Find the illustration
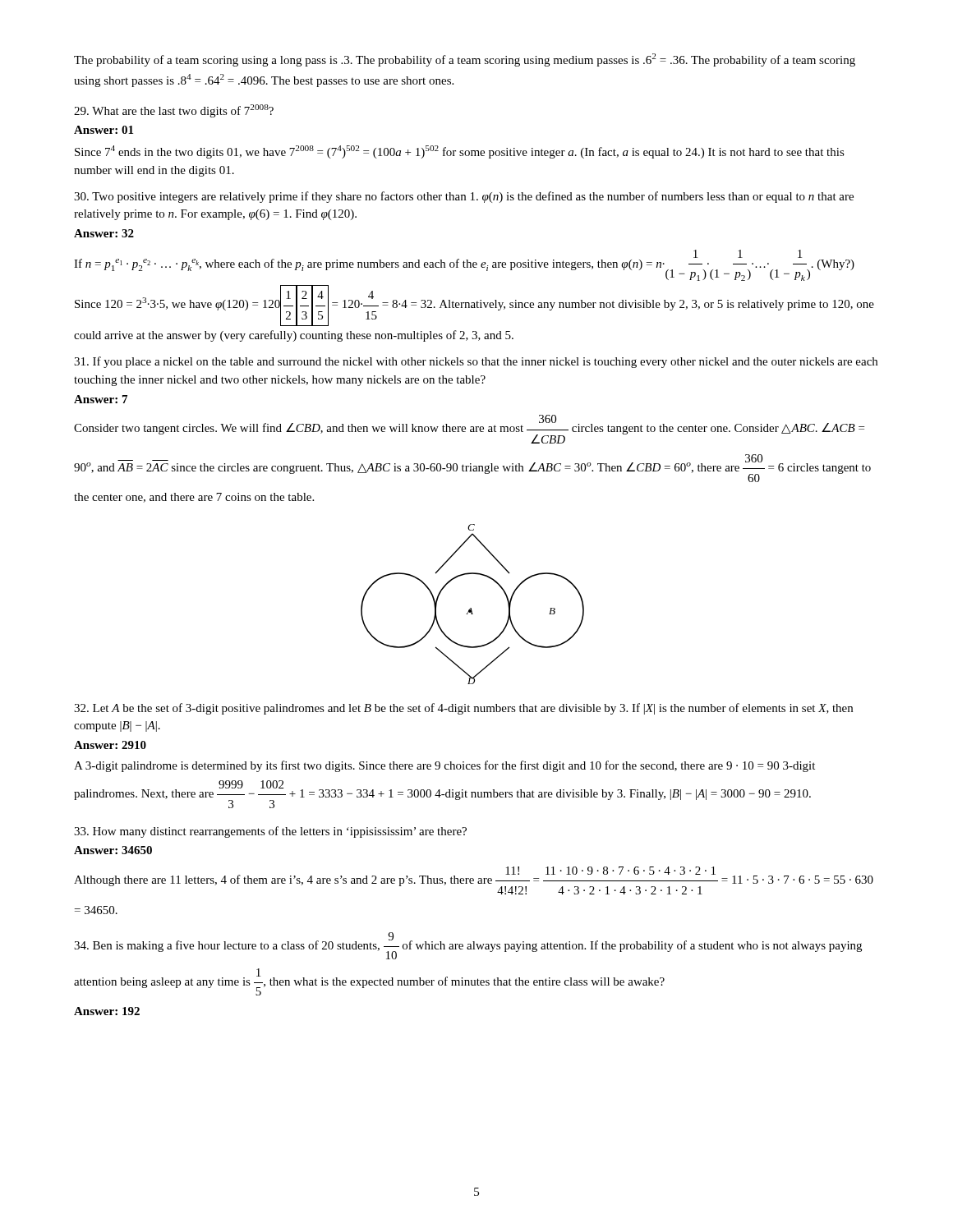Screen dimensions: 1232x953 (x=476, y=603)
